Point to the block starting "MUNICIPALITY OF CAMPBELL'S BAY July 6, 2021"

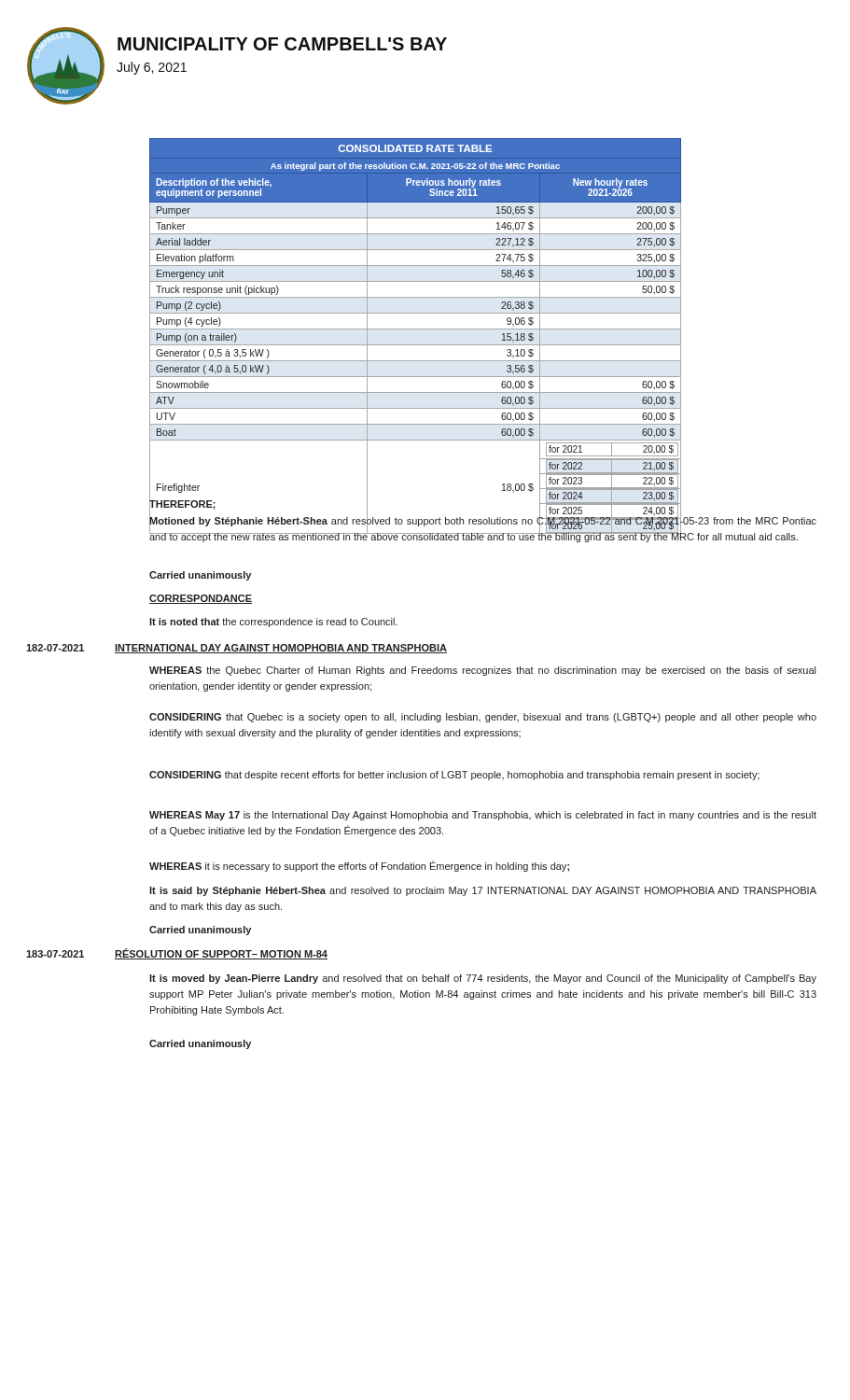(282, 54)
